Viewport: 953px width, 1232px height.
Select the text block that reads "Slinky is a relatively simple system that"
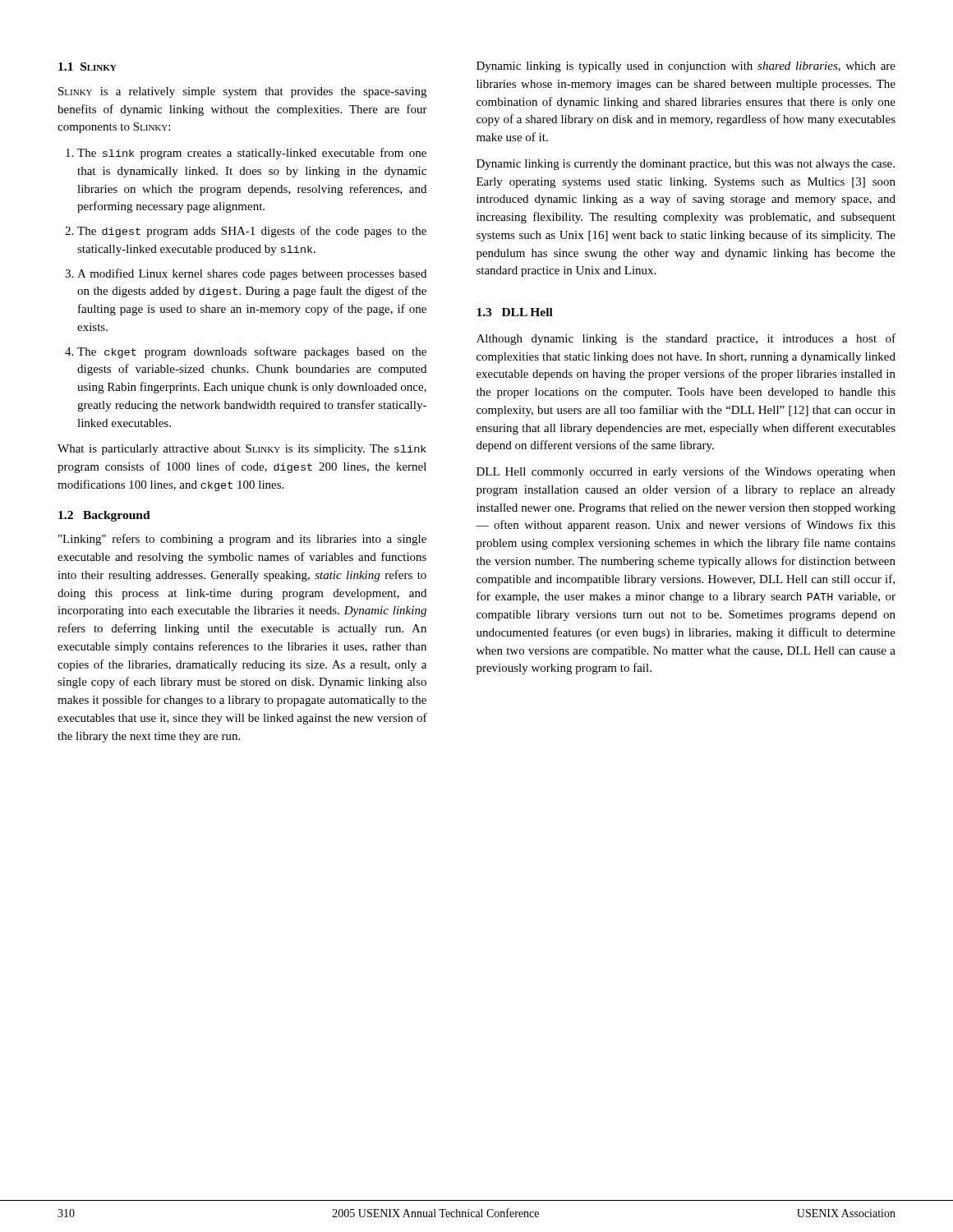tap(242, 110)
